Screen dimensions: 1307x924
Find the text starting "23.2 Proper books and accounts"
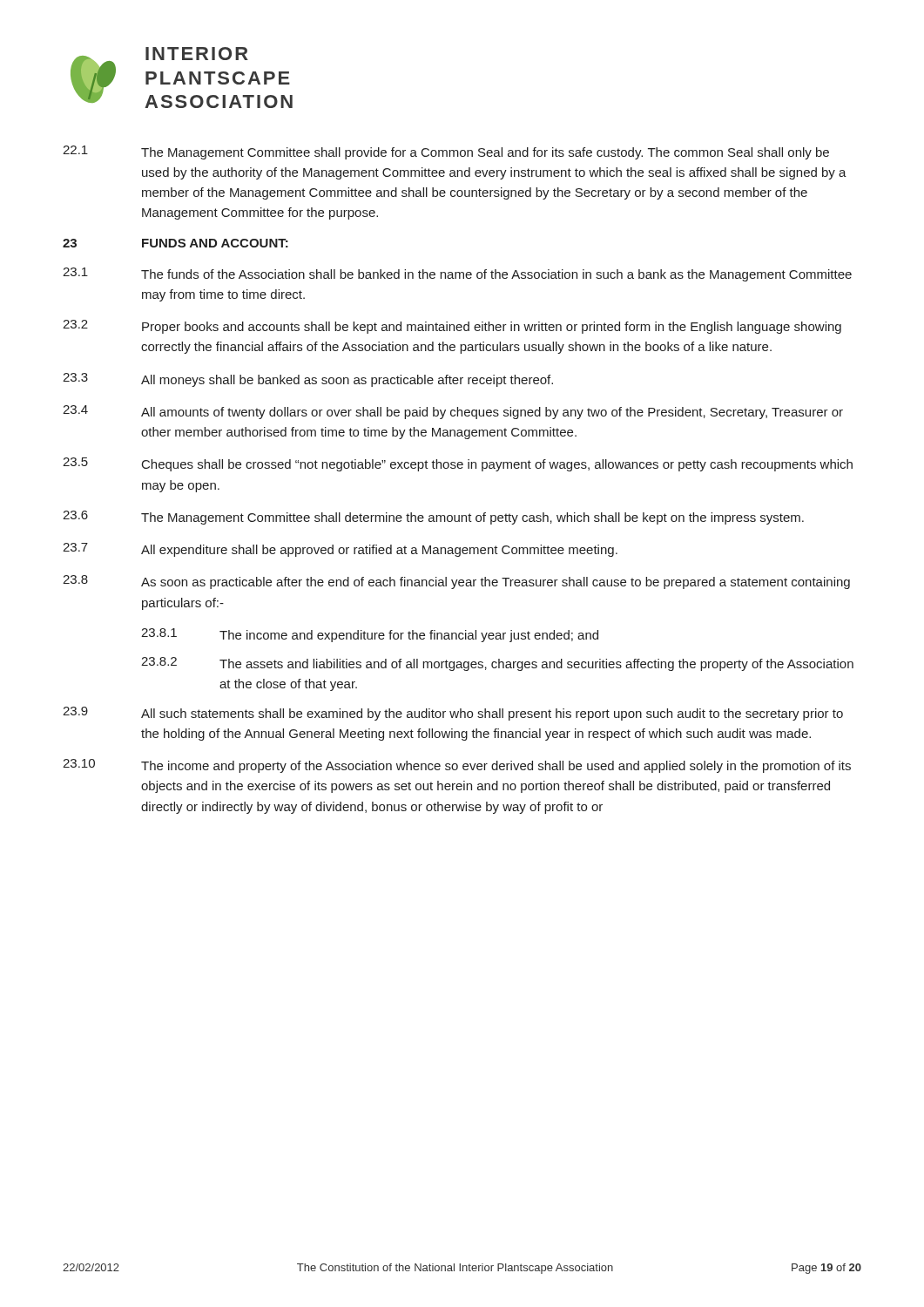[x=462, y=337]
